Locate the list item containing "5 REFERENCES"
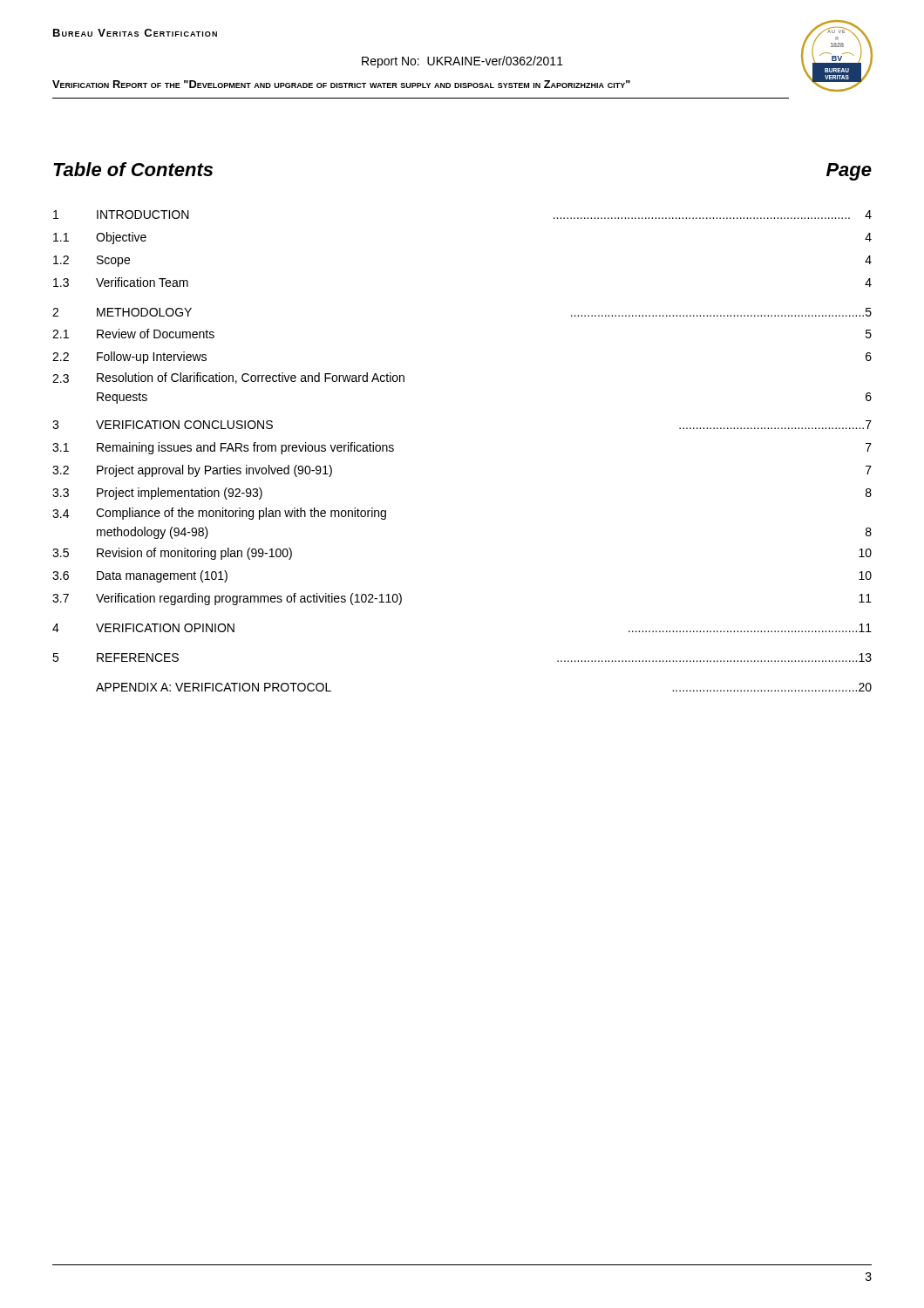This screenshot has width=924, height=1308. click(x=55, y=657)
